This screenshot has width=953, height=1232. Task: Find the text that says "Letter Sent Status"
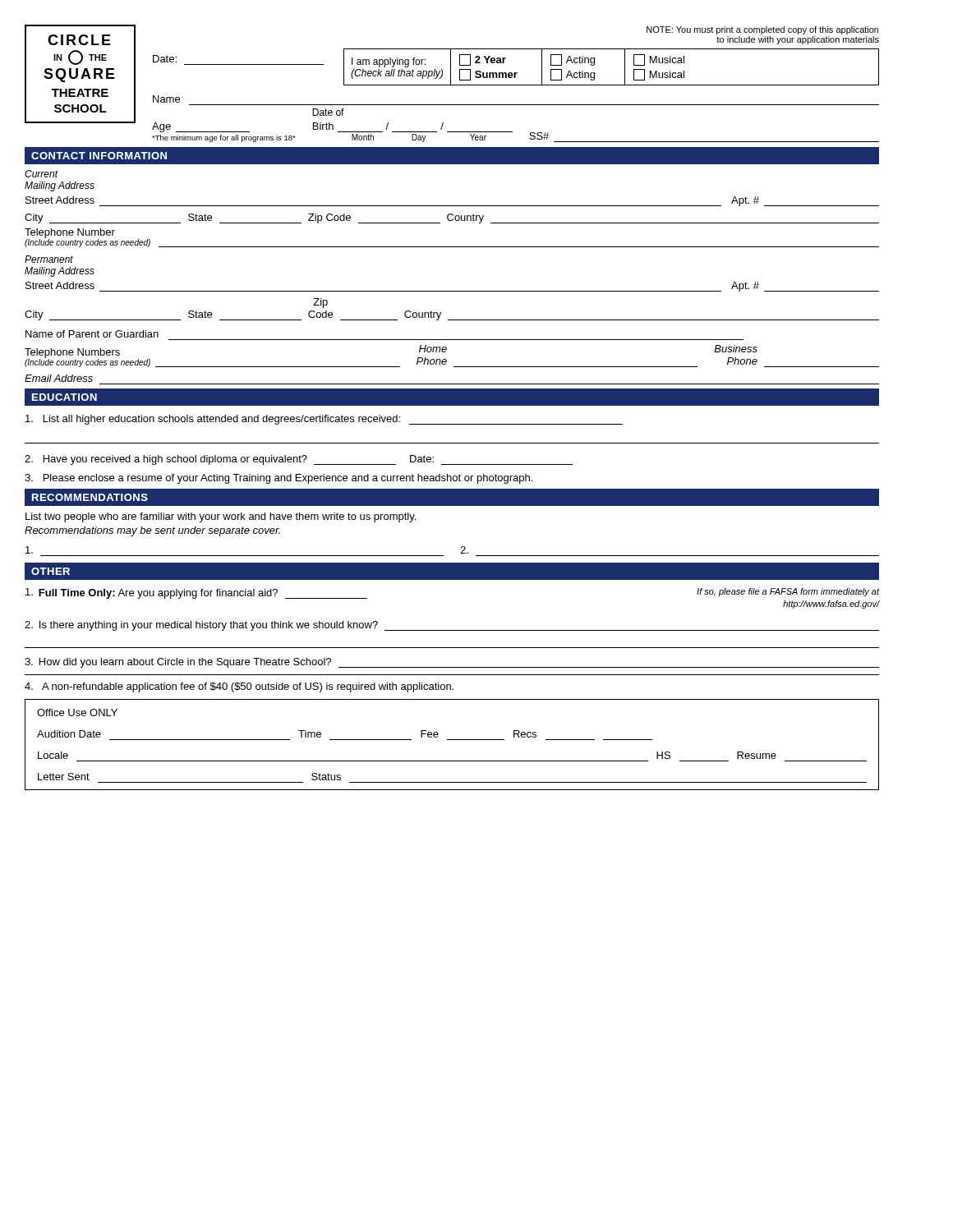coord(452,776)
